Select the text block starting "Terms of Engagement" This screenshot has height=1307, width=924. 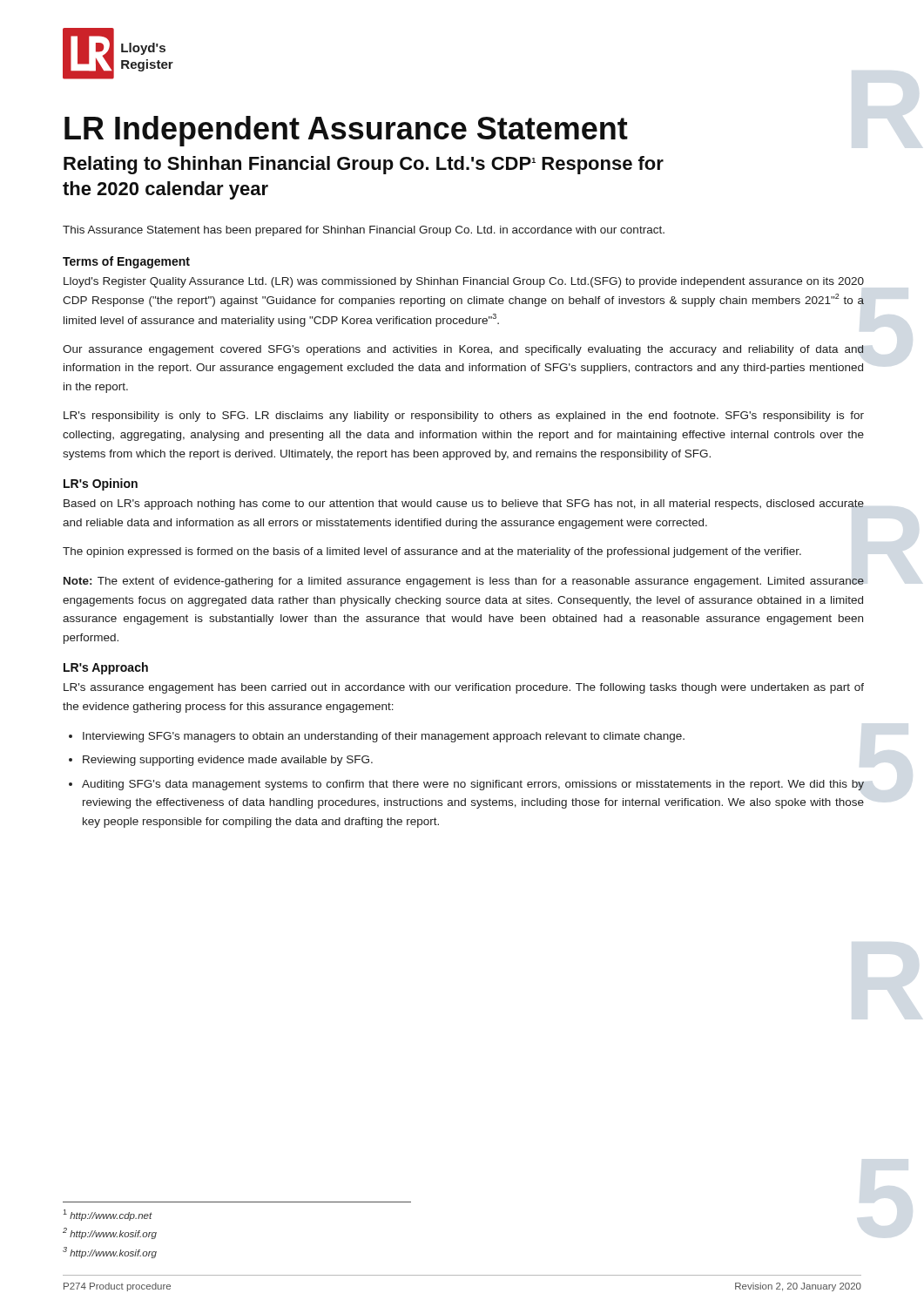coord(126,262)
